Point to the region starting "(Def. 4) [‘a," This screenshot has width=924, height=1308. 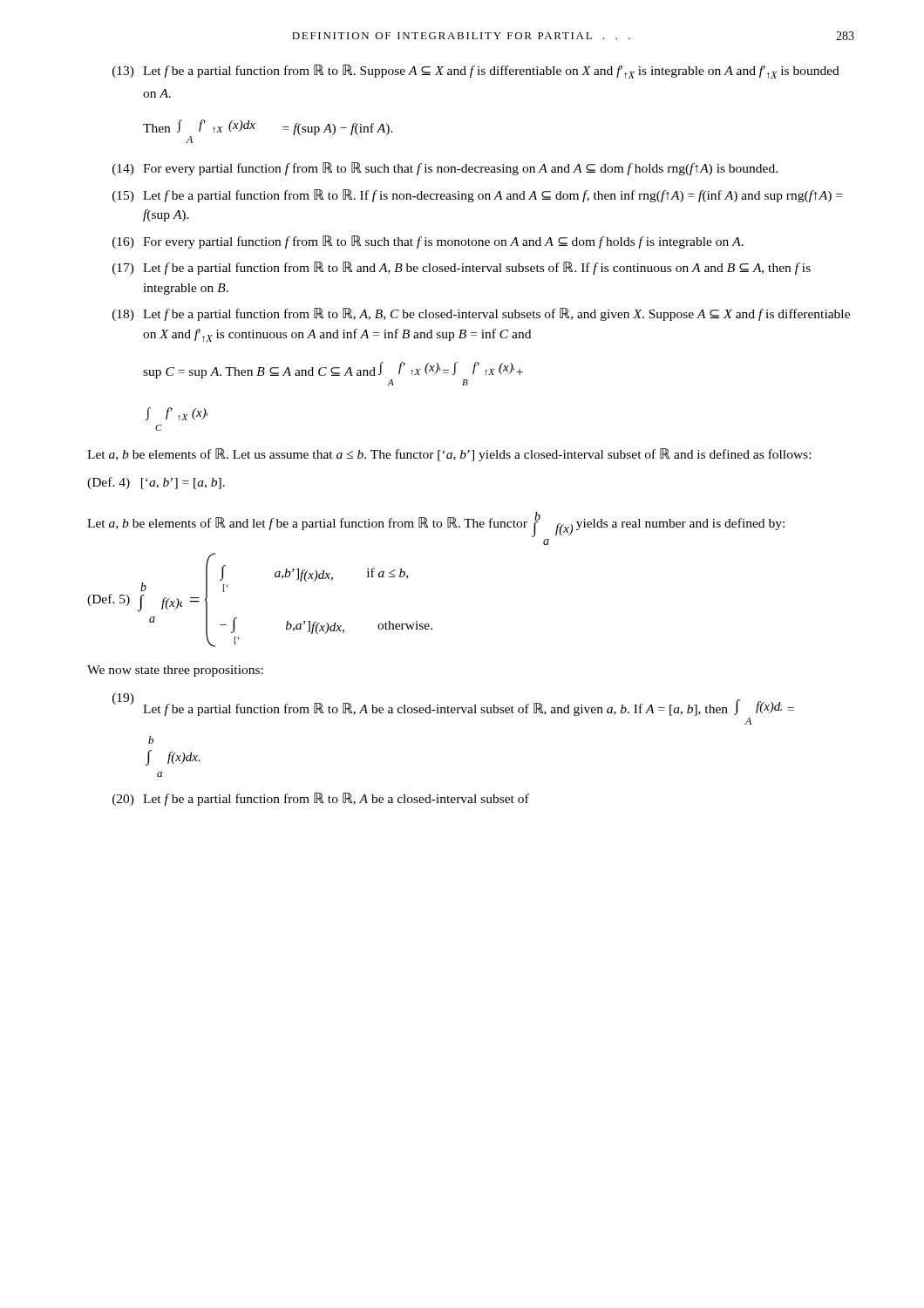click(x=156, y=482)
